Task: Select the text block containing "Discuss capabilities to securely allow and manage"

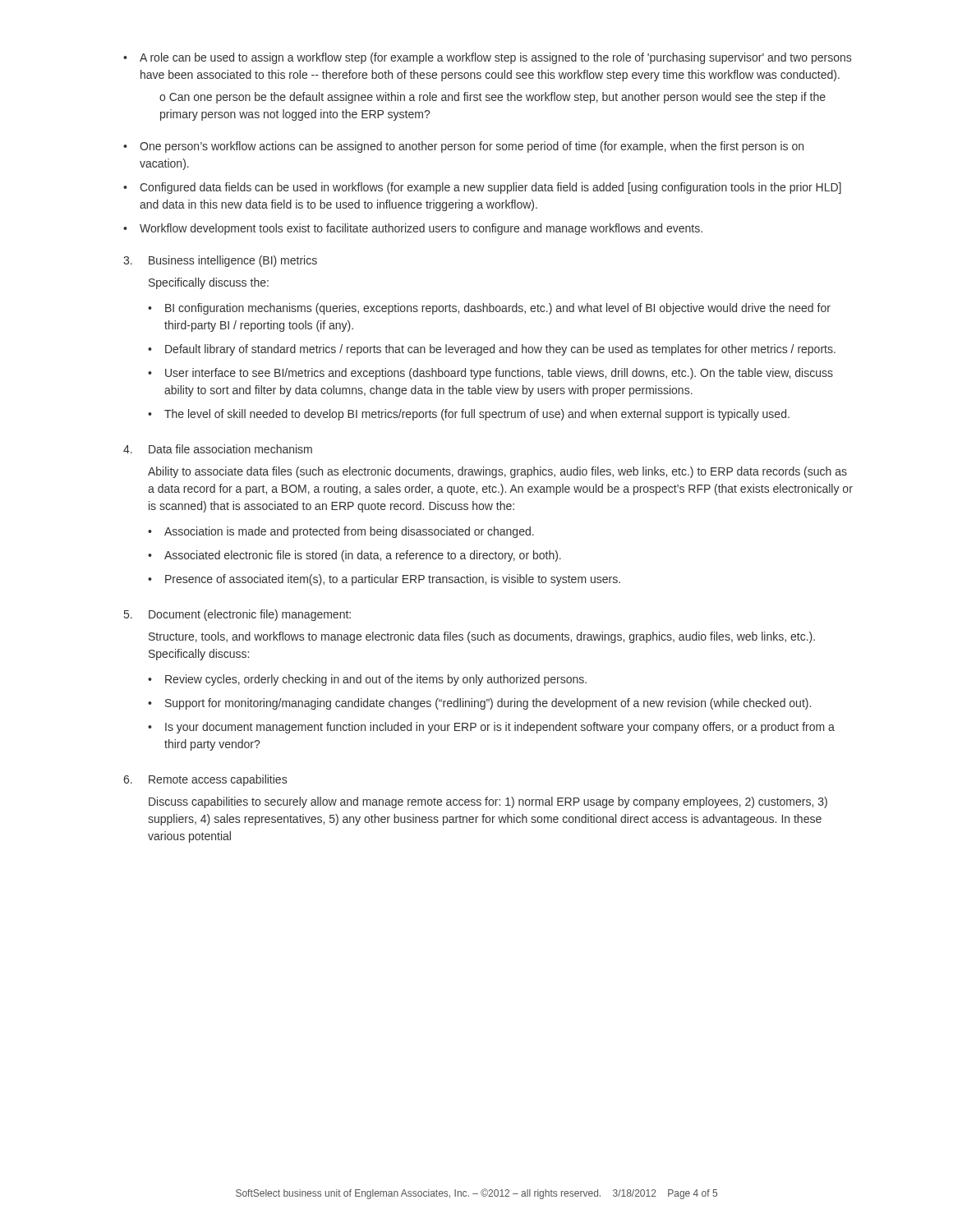Action: (x=488, y=819)
